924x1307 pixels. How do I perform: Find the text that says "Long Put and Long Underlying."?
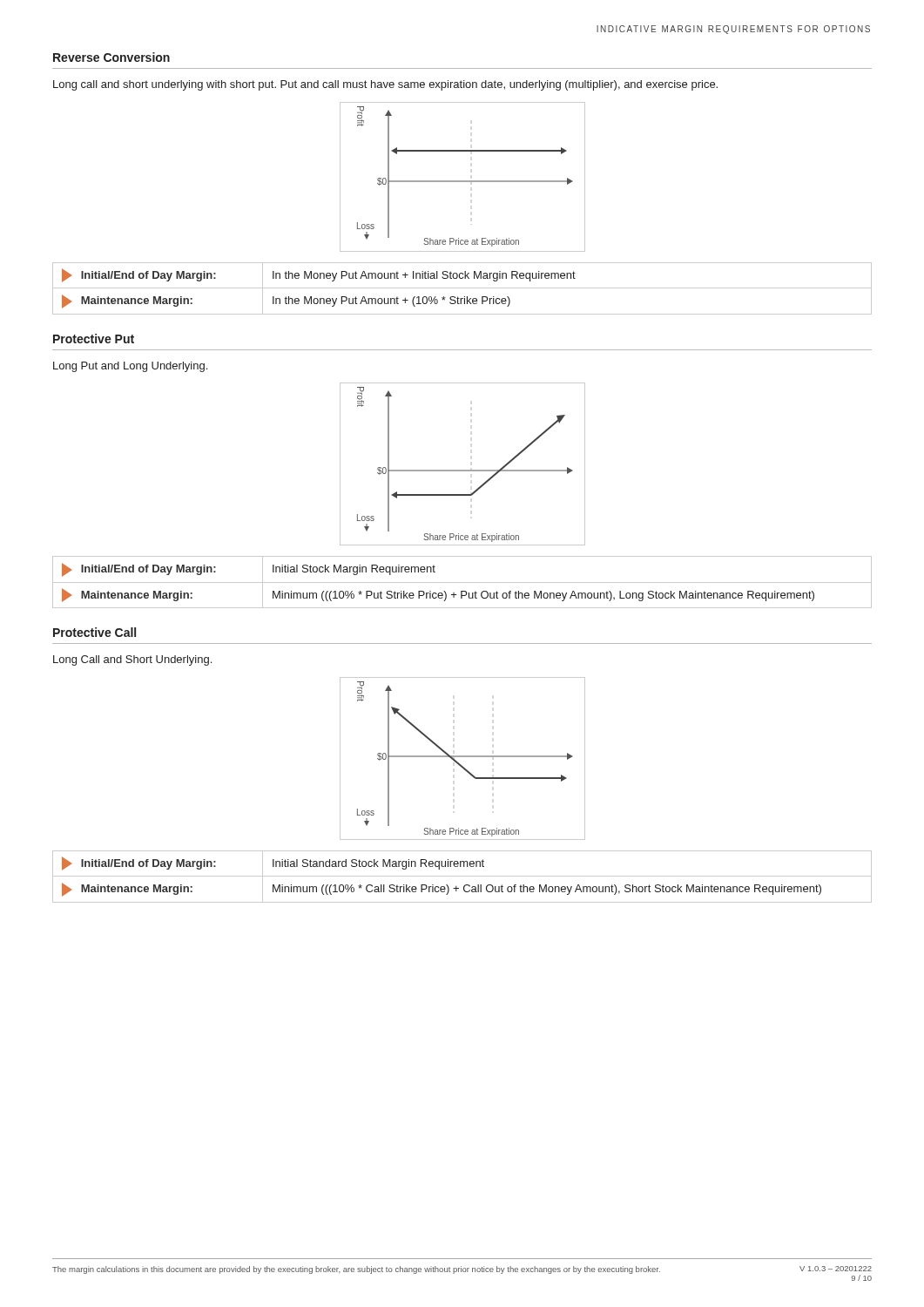point(130,365)
